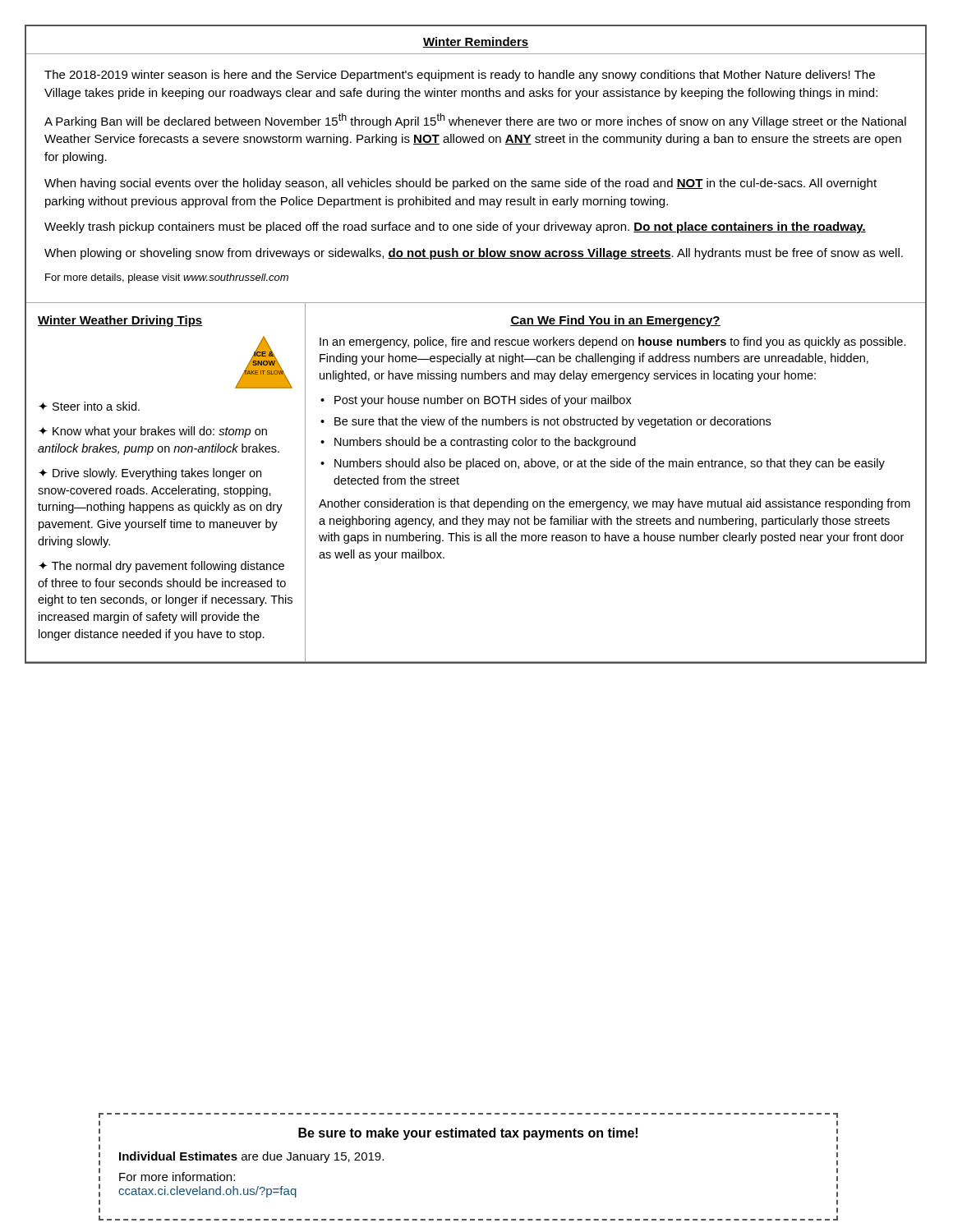The image size is (953, 1232).
Task: Find the text that says "For more details, please visit www.southrussell.com"
Action: (167, 278)
